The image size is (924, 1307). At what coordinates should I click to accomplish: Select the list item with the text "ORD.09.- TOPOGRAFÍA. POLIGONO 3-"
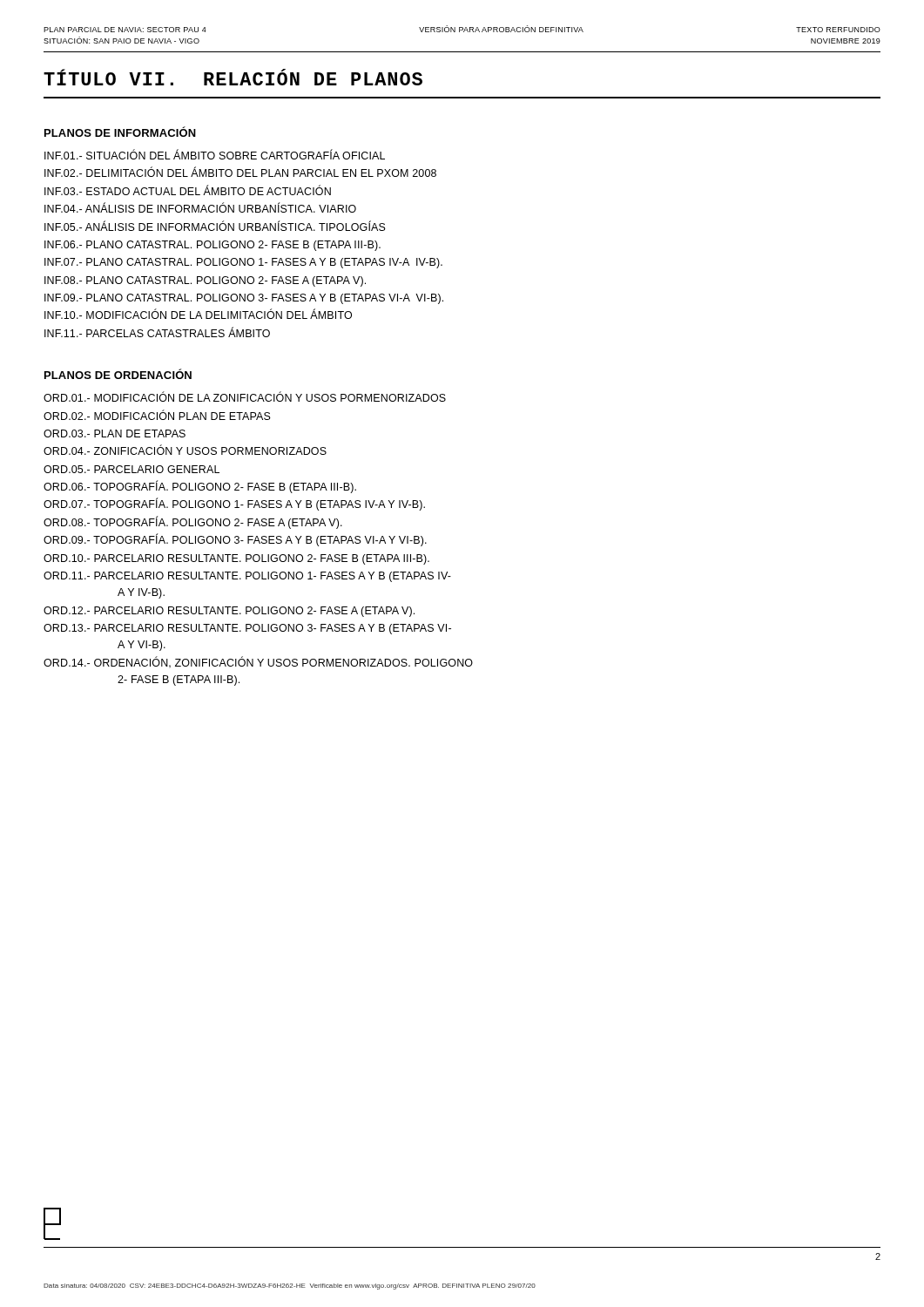pyautogui.click(x=235, y=540)
